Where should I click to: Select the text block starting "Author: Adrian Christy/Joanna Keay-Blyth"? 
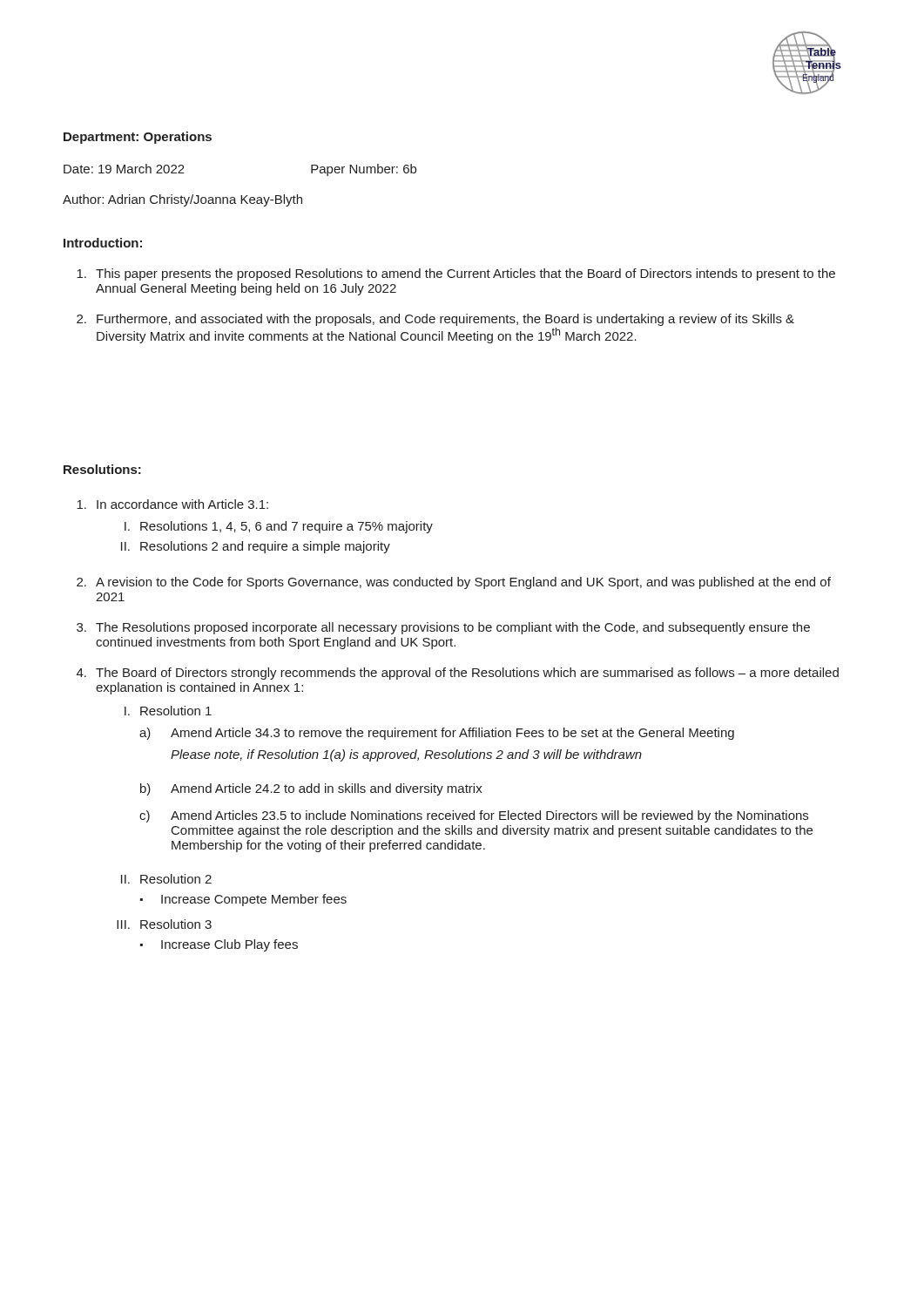(183, 199)
